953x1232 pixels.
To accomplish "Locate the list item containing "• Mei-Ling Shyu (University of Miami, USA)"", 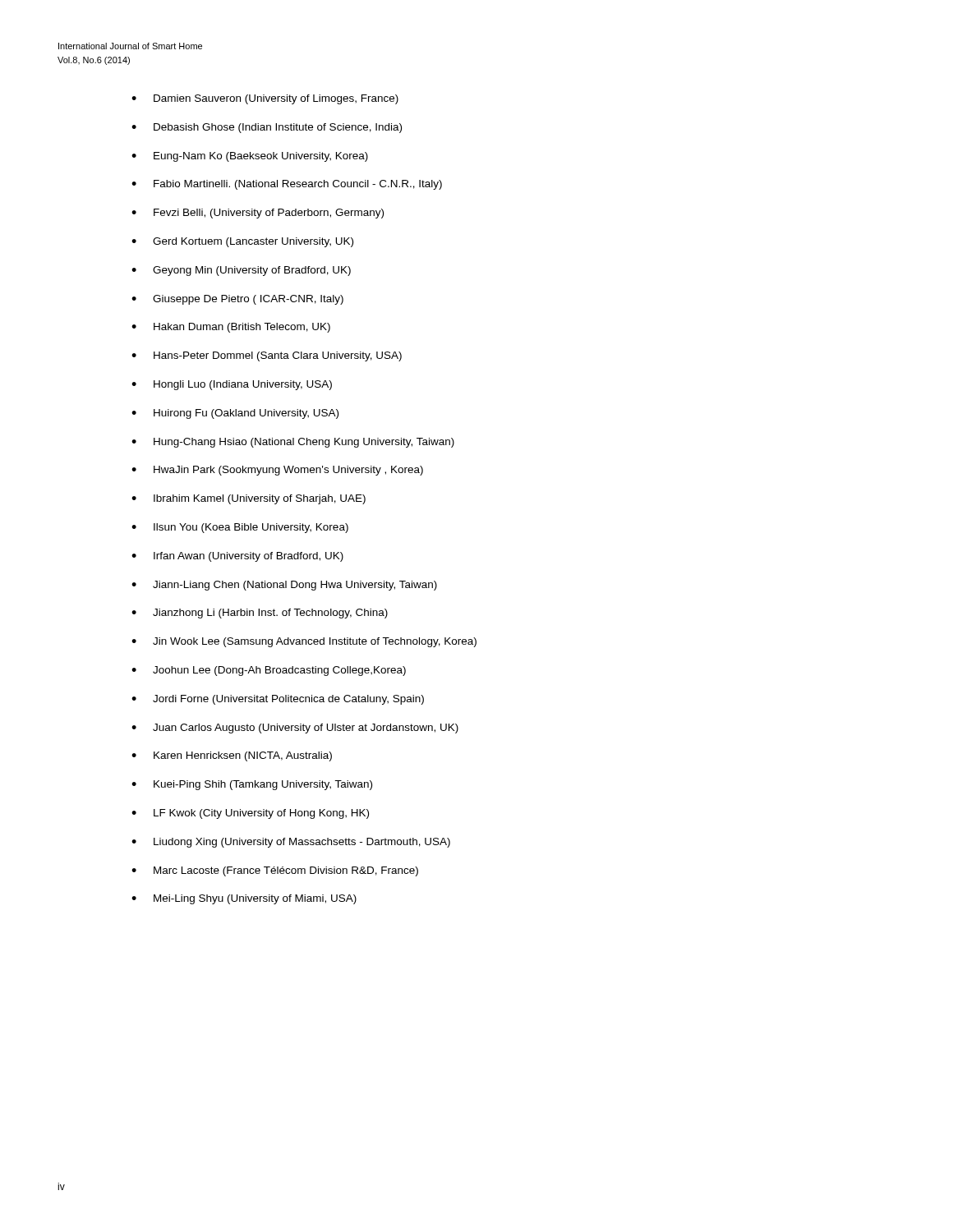I will [244, 899].
